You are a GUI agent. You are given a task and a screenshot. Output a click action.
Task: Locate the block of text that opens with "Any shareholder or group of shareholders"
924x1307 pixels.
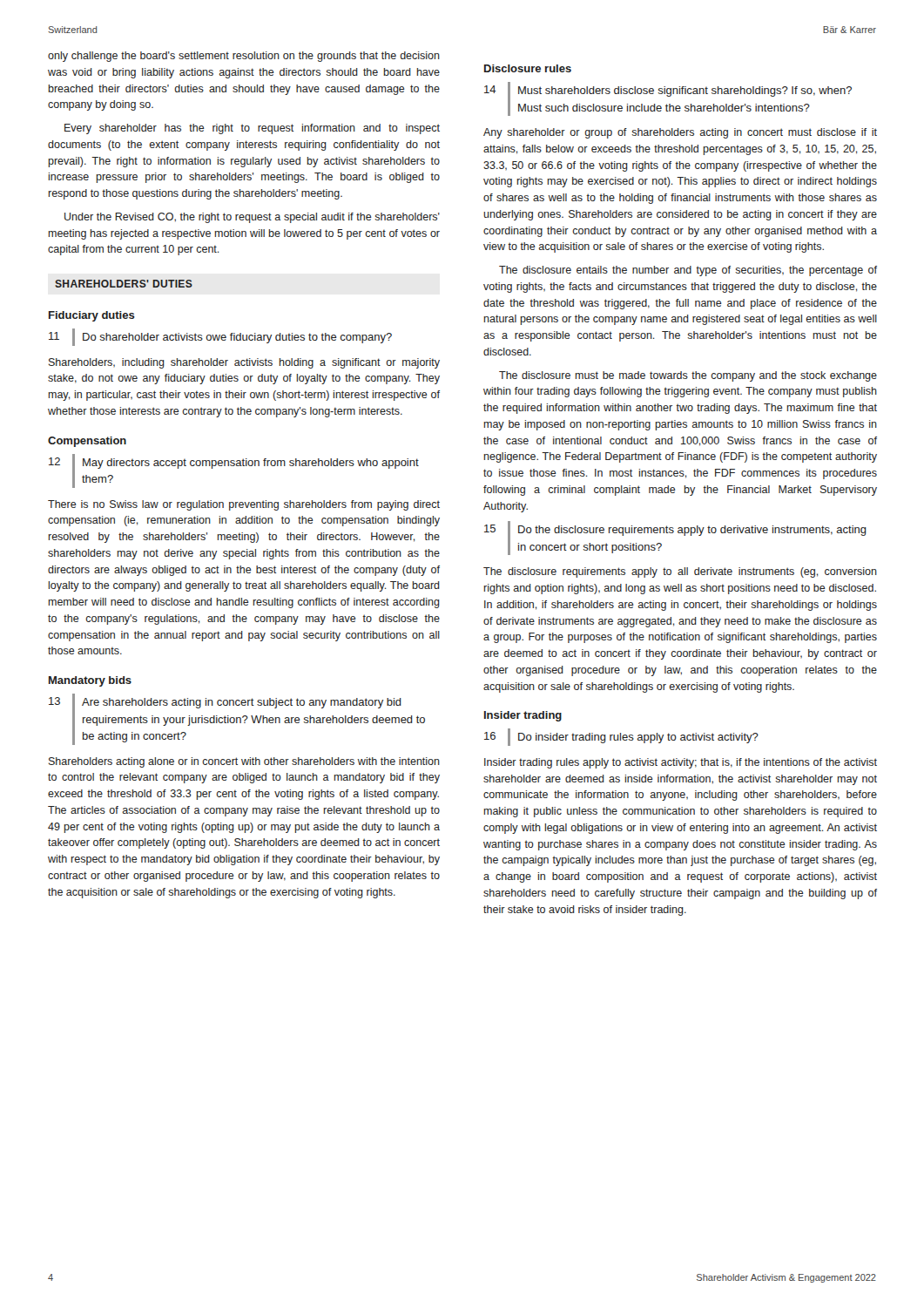click(x=680, y=319)
